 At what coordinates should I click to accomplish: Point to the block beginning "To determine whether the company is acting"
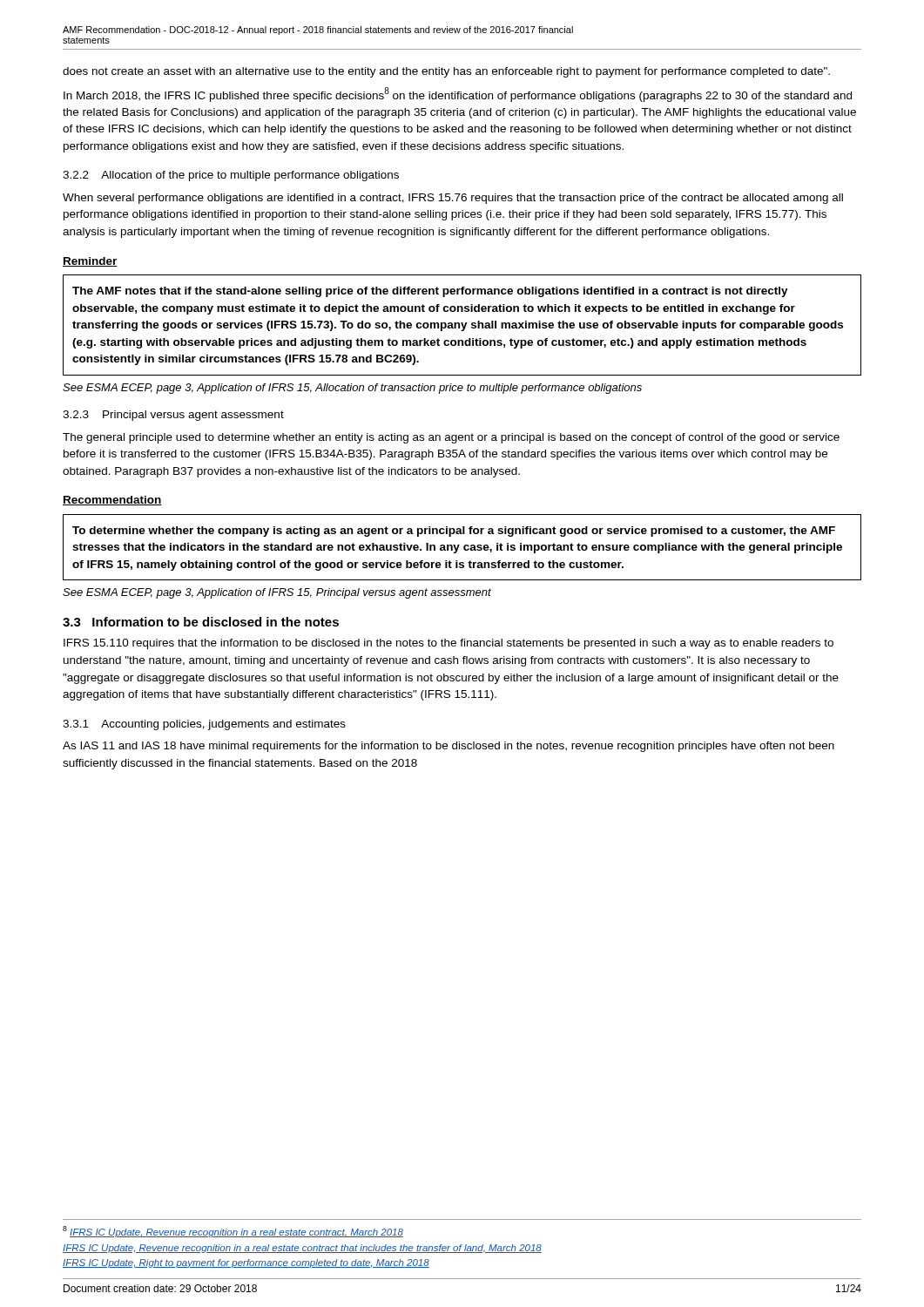pos(462,547)
